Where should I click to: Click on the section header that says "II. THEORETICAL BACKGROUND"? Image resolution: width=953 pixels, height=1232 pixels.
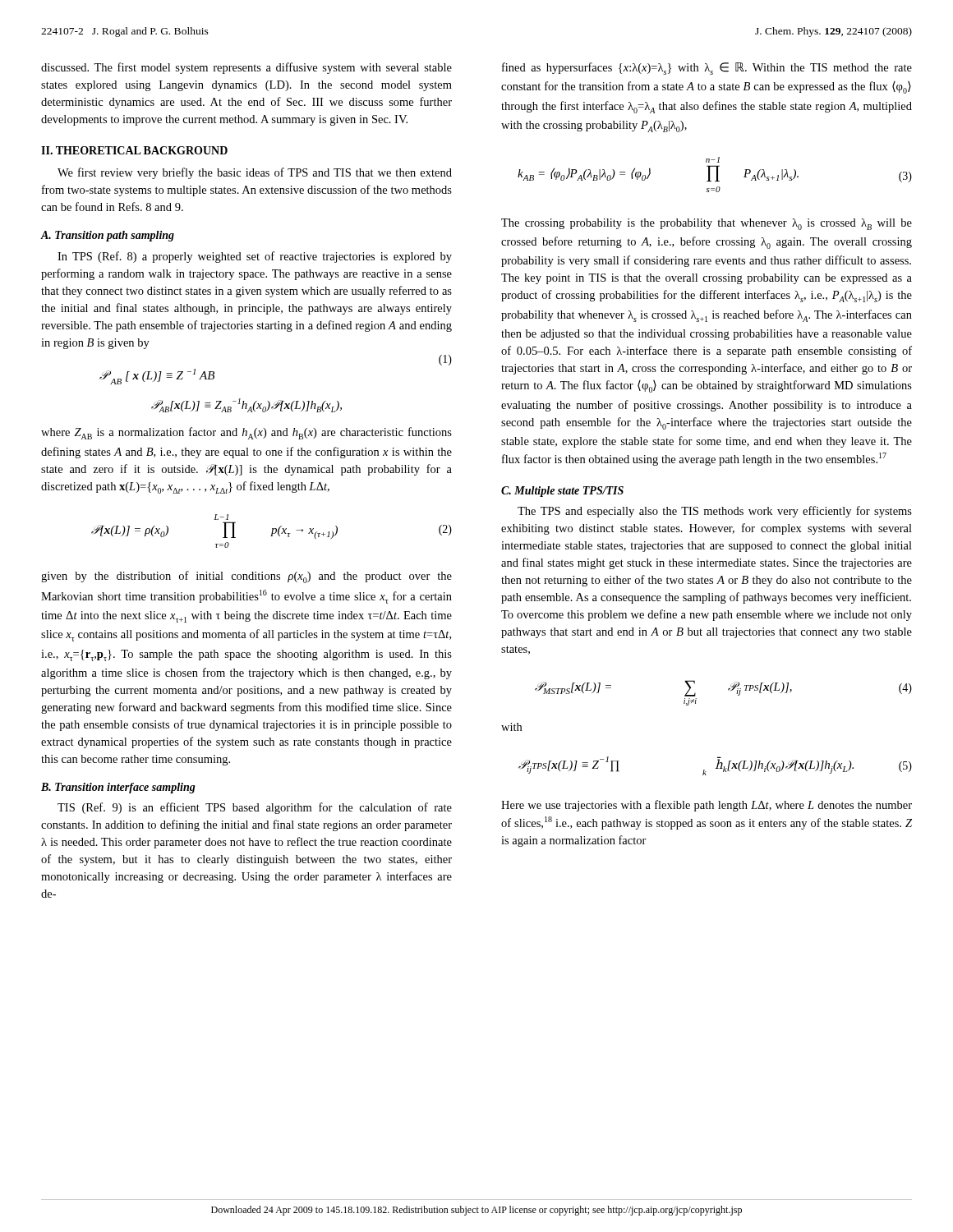tap(134, 151)
